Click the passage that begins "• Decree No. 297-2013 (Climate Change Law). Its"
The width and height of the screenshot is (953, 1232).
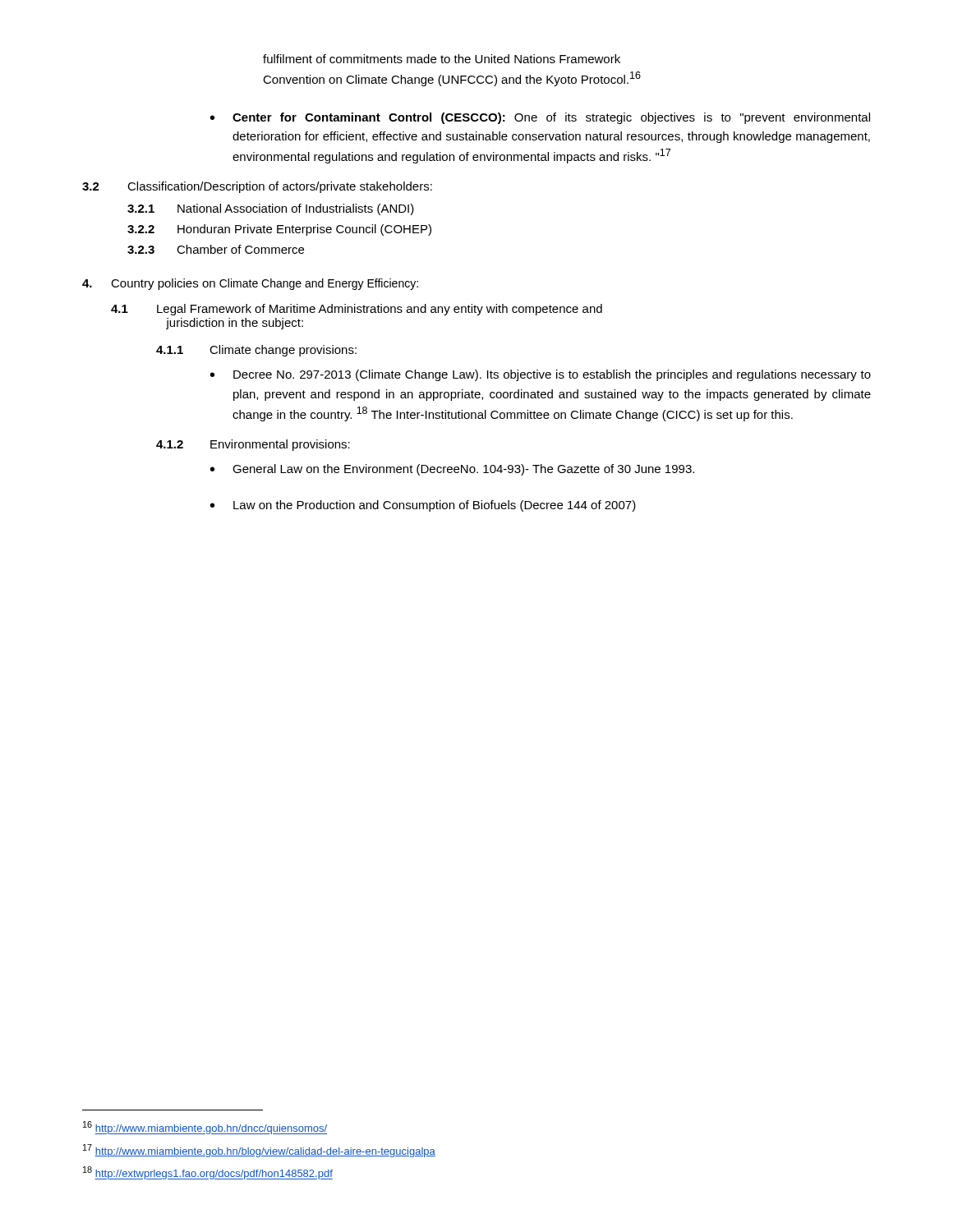click(x=540, y=394)
